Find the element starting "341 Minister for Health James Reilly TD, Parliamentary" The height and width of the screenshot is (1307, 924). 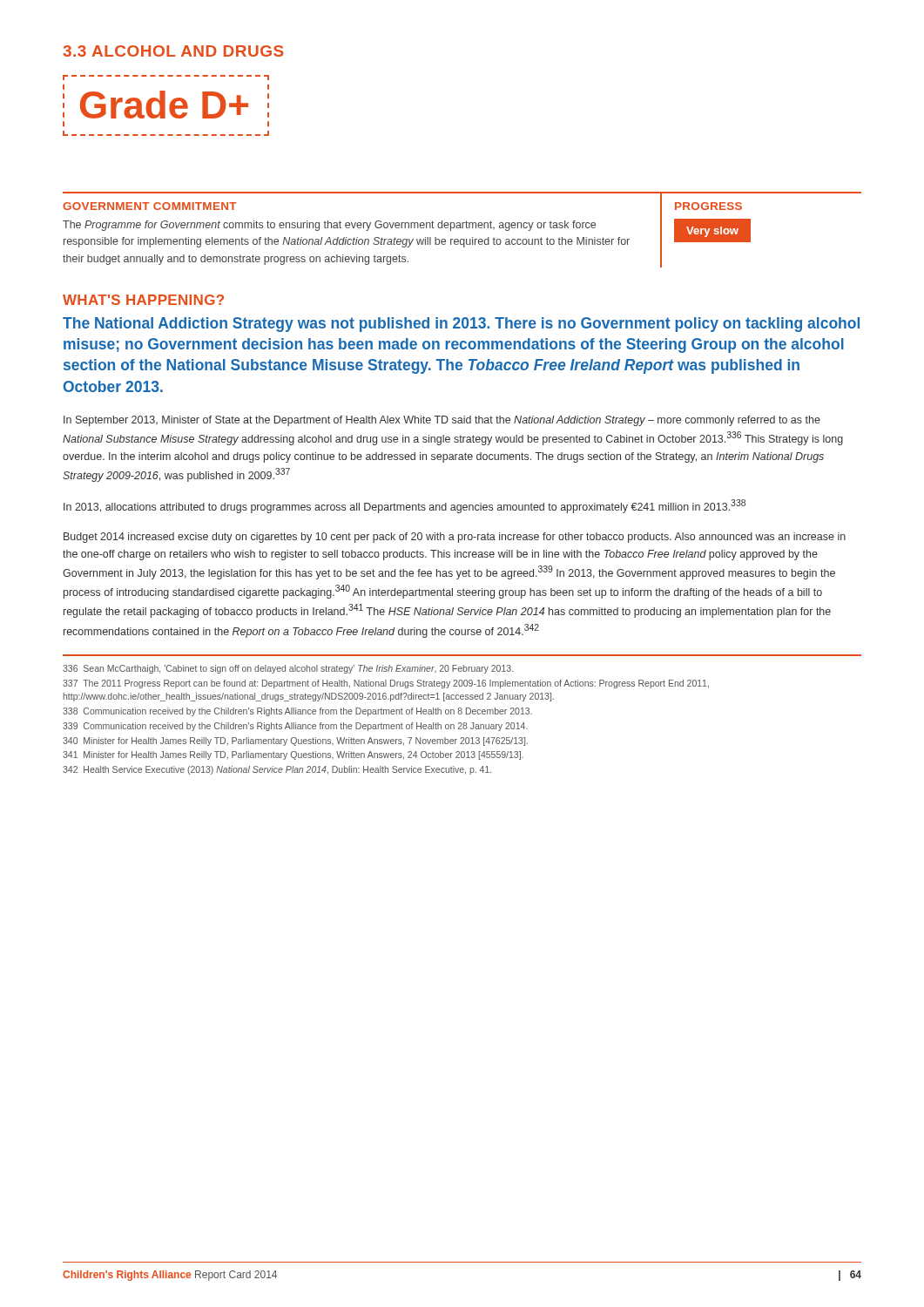pos(293,755)
